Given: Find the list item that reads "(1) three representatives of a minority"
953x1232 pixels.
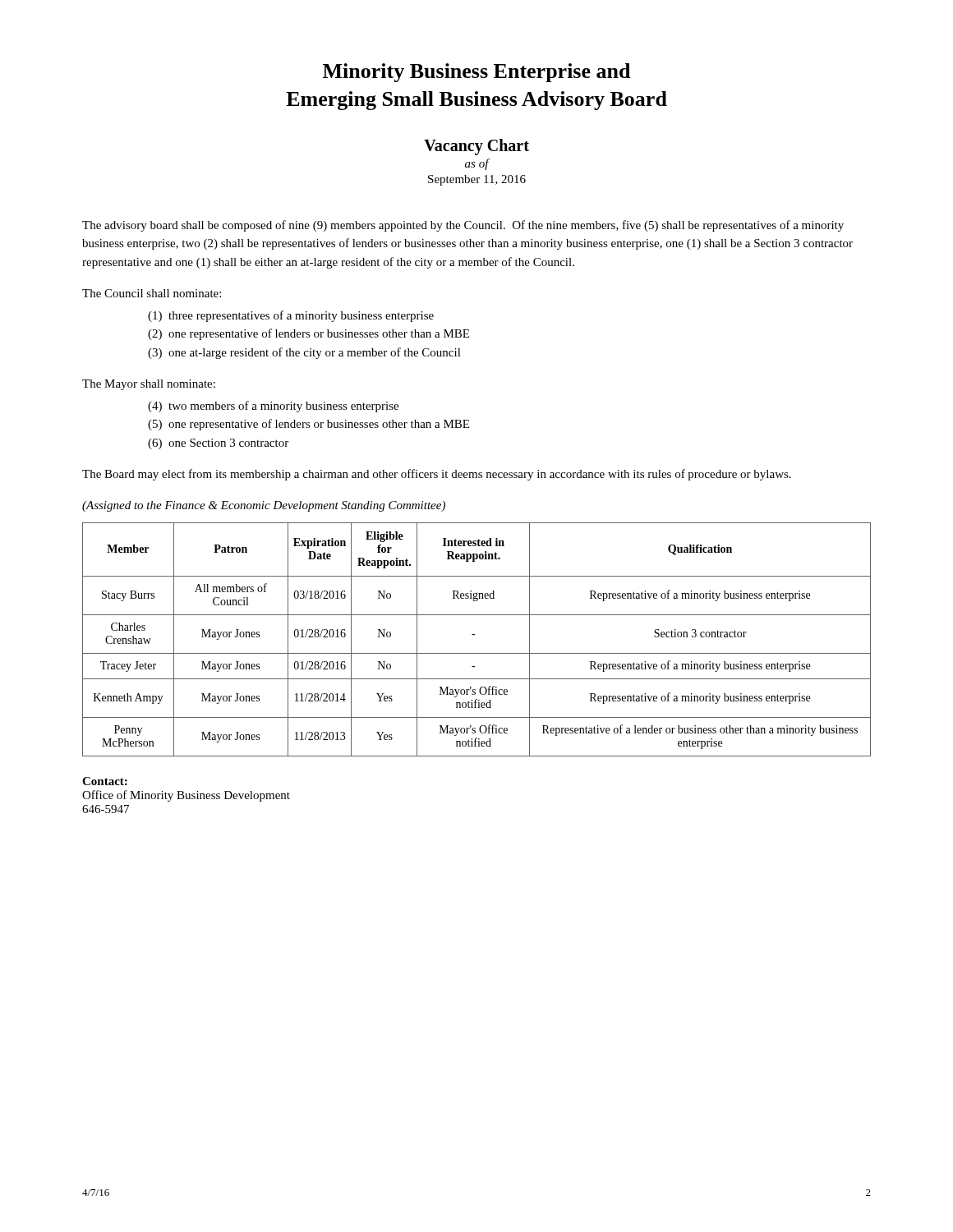Looking at the screenshot, I should coord(291,315).
